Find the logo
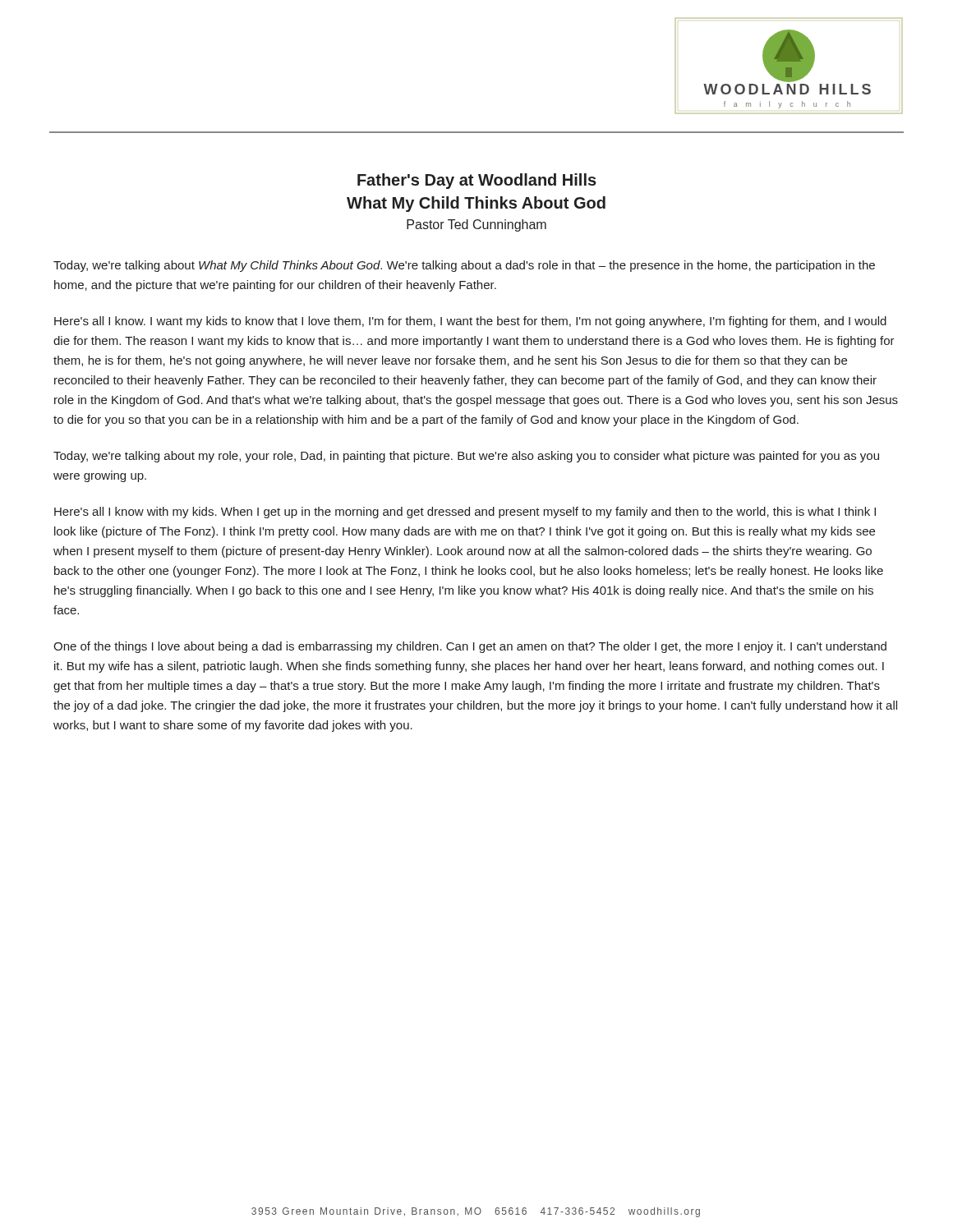 (476, 66)
